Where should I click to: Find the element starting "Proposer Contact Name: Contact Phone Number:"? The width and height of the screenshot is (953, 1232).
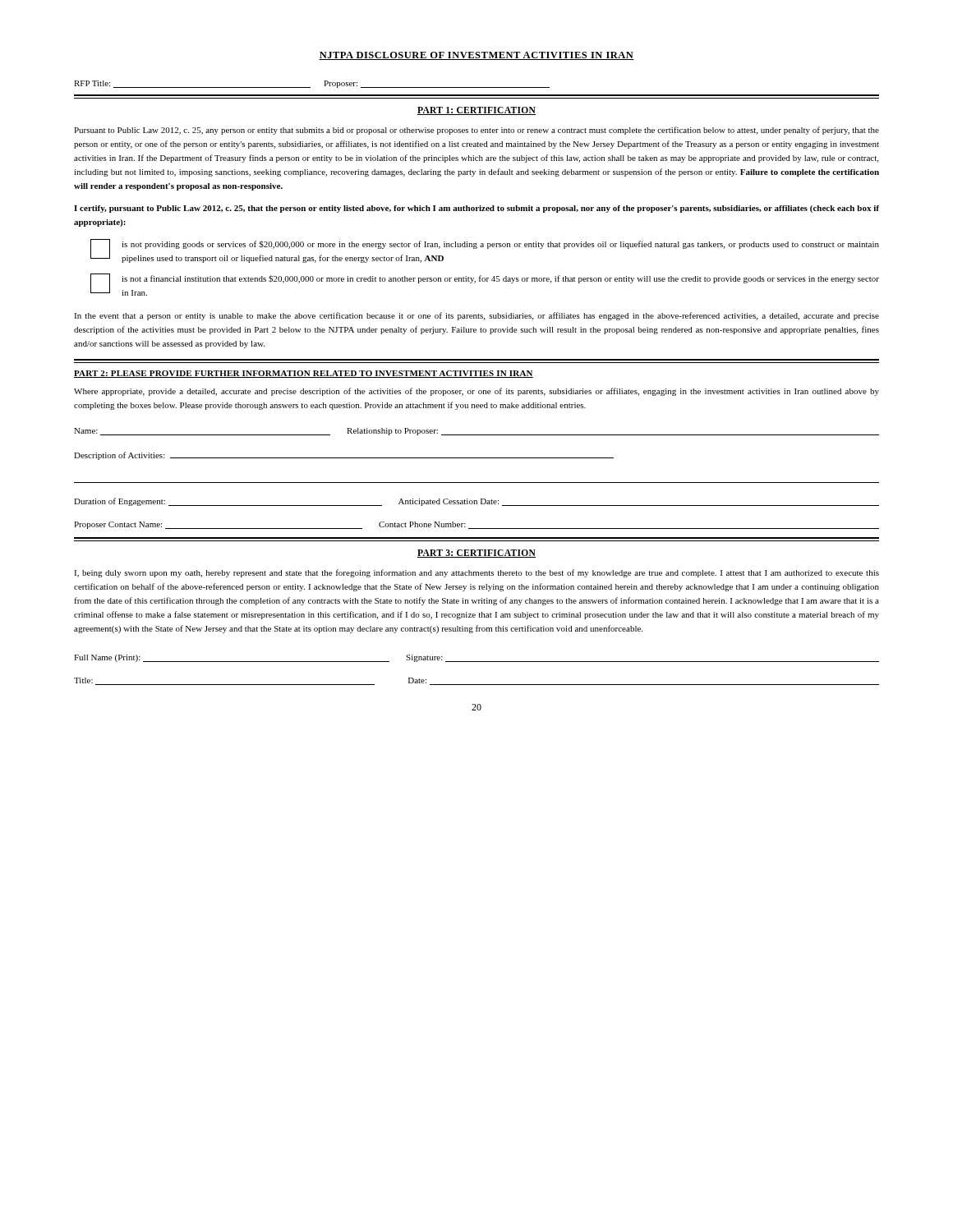point(476,523)
